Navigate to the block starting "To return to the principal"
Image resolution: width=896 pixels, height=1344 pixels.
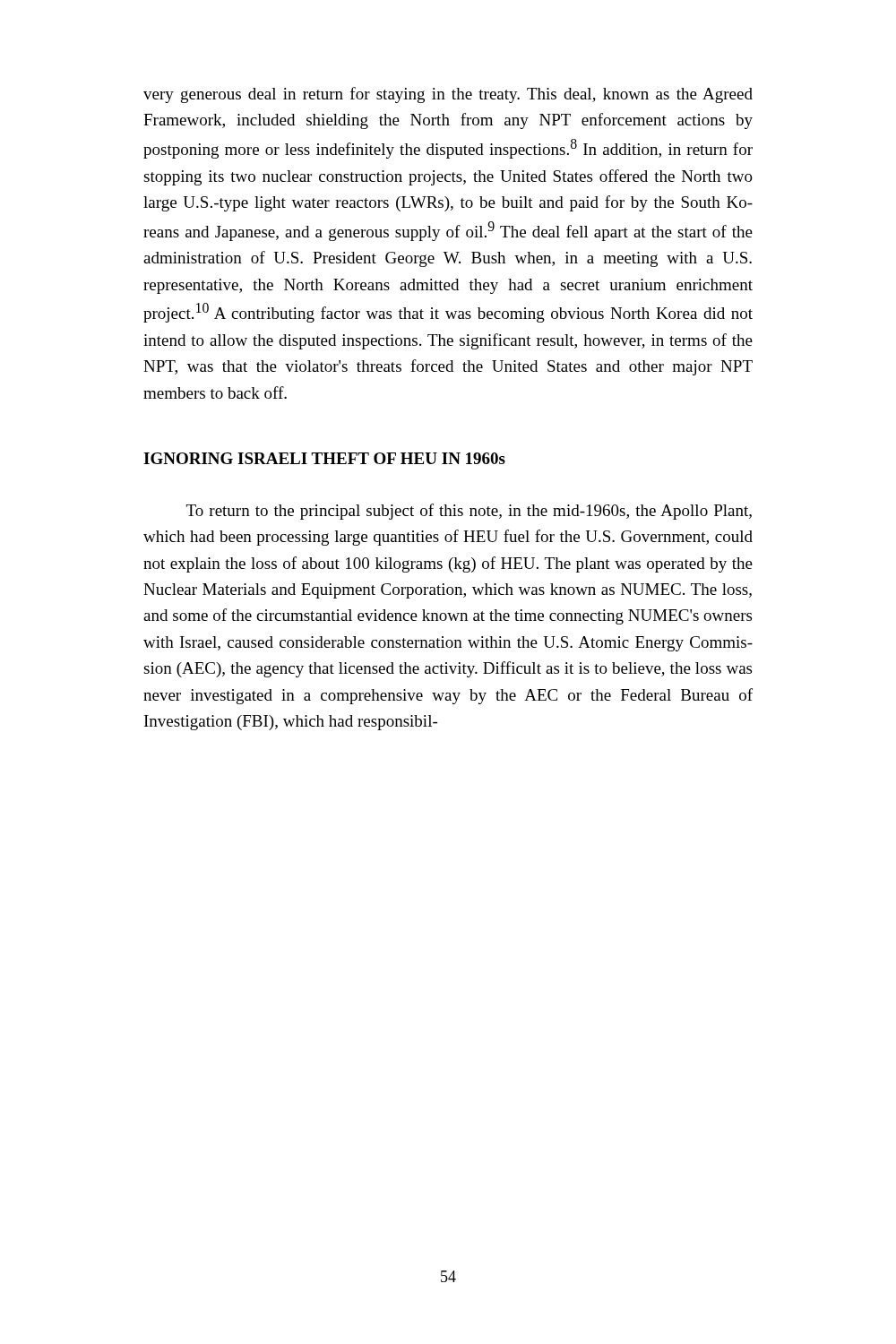tap(448, 615)
